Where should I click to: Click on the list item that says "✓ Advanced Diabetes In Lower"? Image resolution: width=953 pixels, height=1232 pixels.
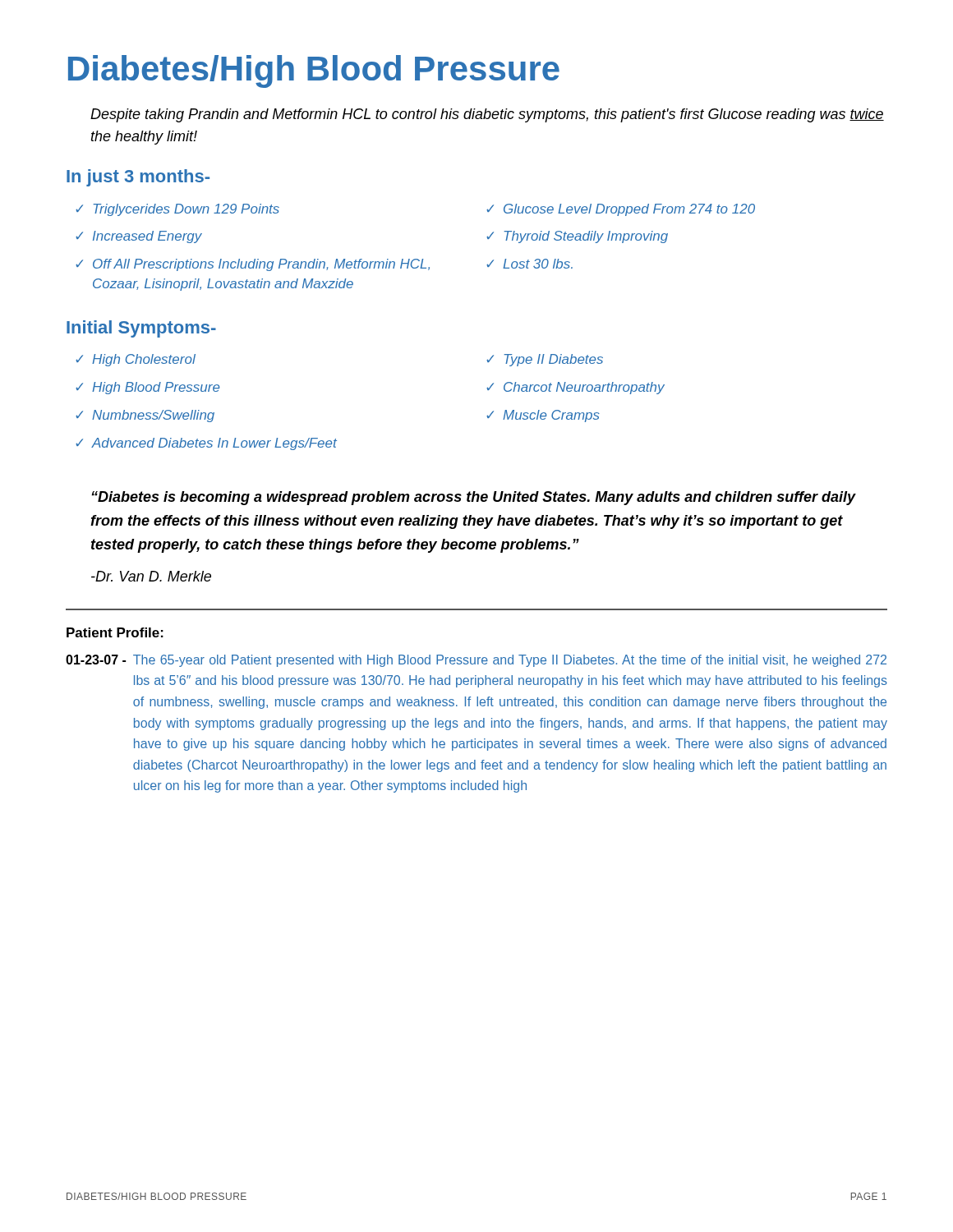[x=205, y=443]
